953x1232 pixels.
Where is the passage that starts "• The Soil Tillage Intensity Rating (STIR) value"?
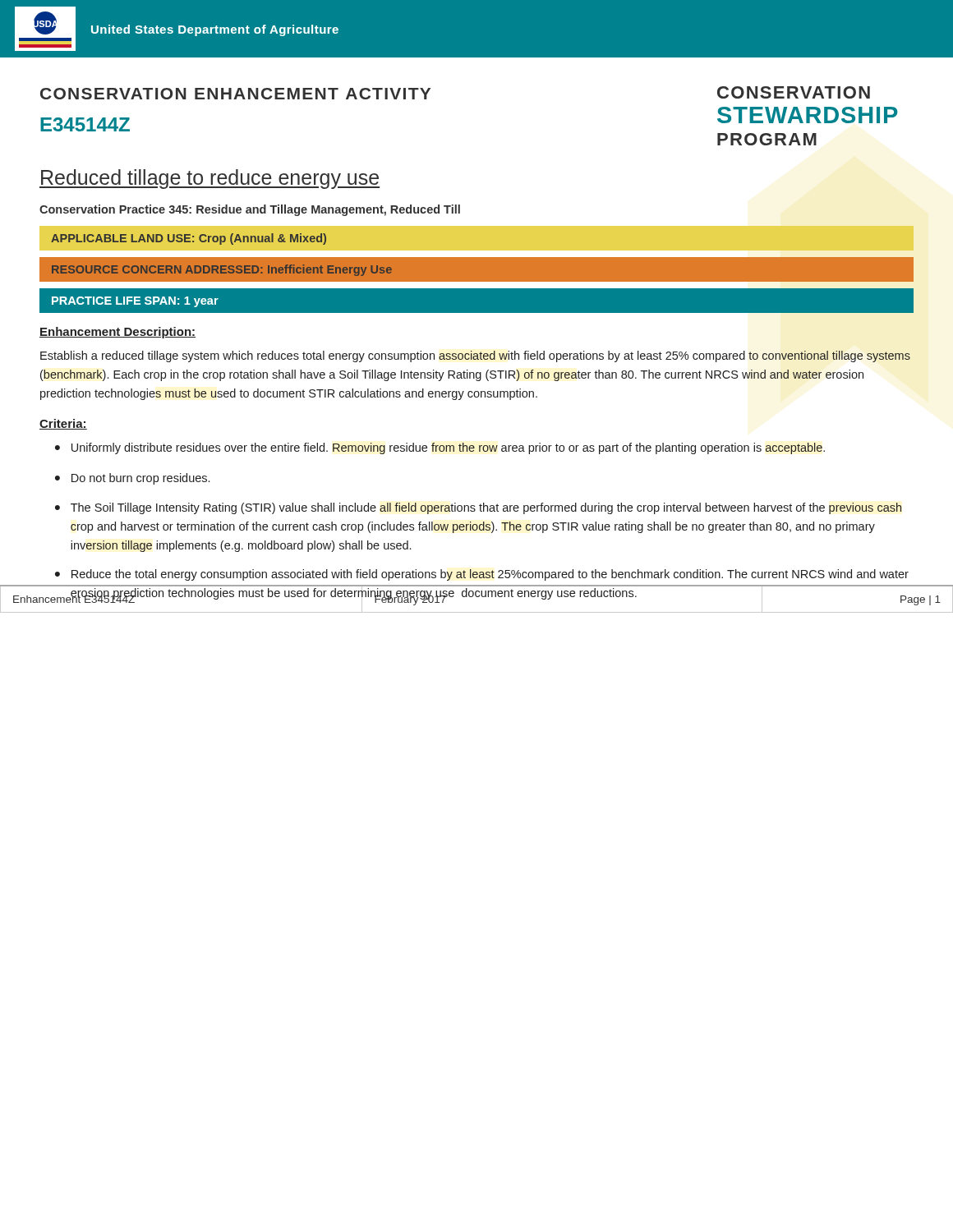click(x=484, y=527)
